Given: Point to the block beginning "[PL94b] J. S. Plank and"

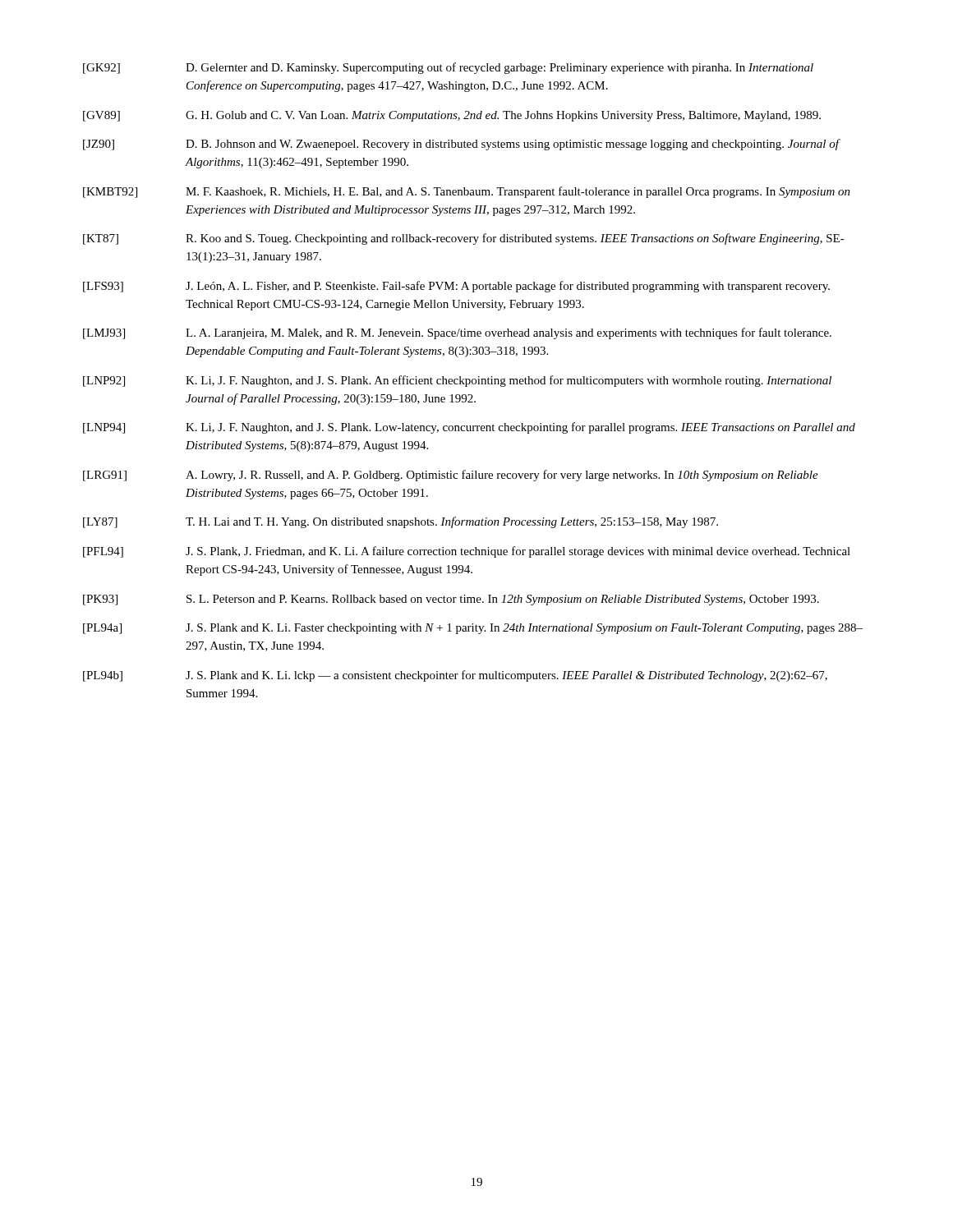Looking at the screenshot, I should 476,685.
